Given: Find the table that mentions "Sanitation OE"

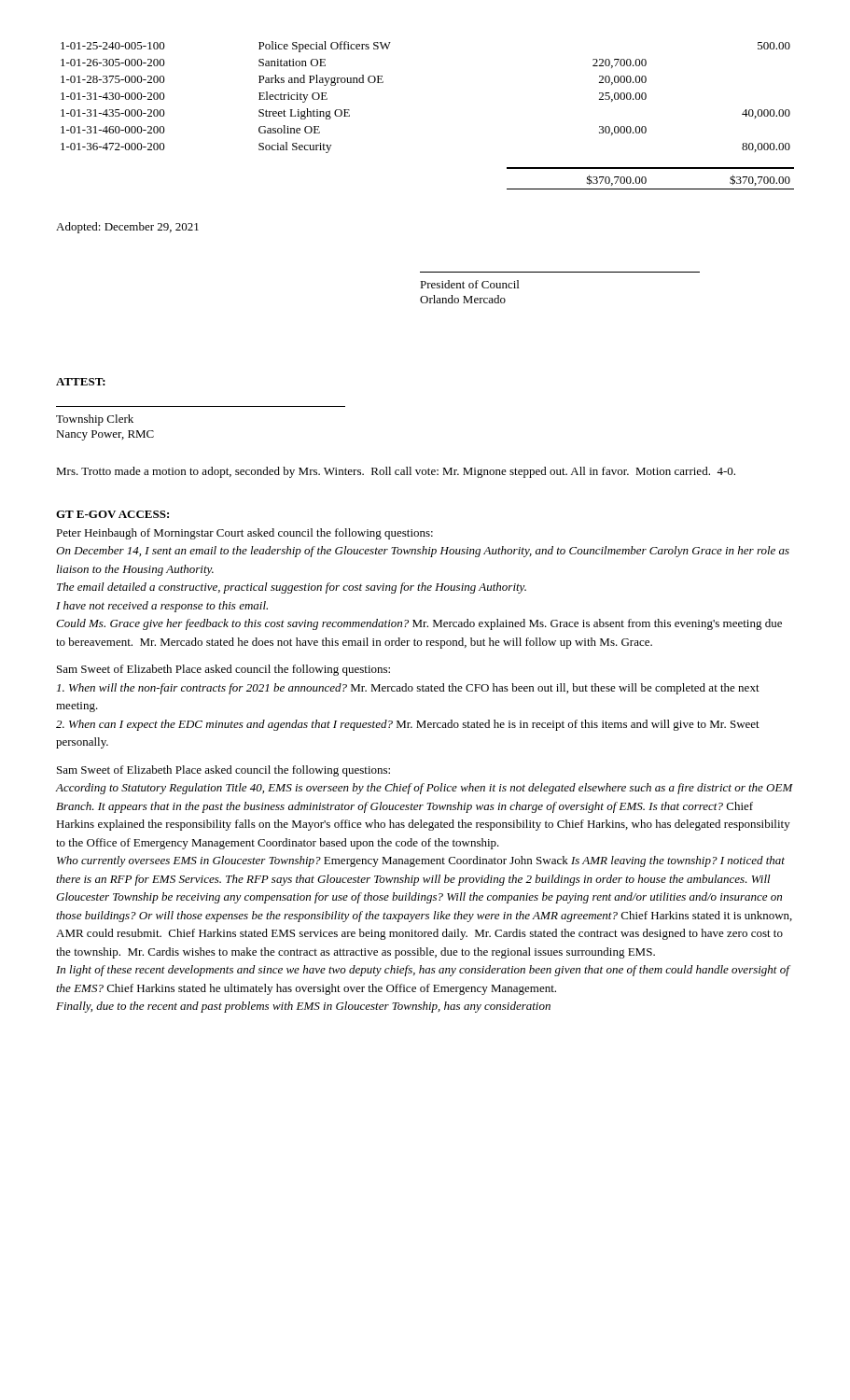Looking at the screenshot, I should pyautogui.click(x=425, y=115).
